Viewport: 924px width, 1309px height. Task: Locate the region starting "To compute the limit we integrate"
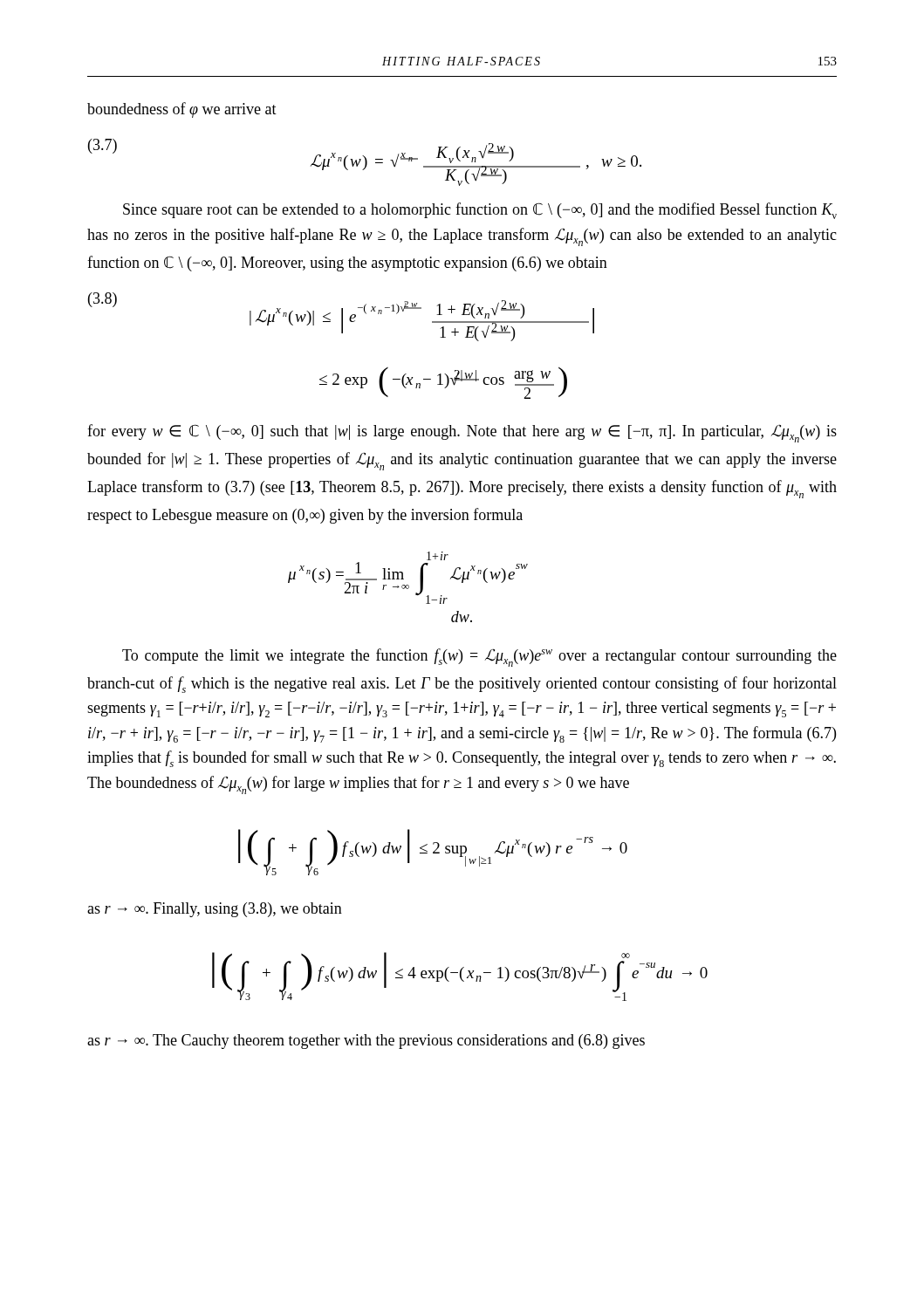click(462, 721)
